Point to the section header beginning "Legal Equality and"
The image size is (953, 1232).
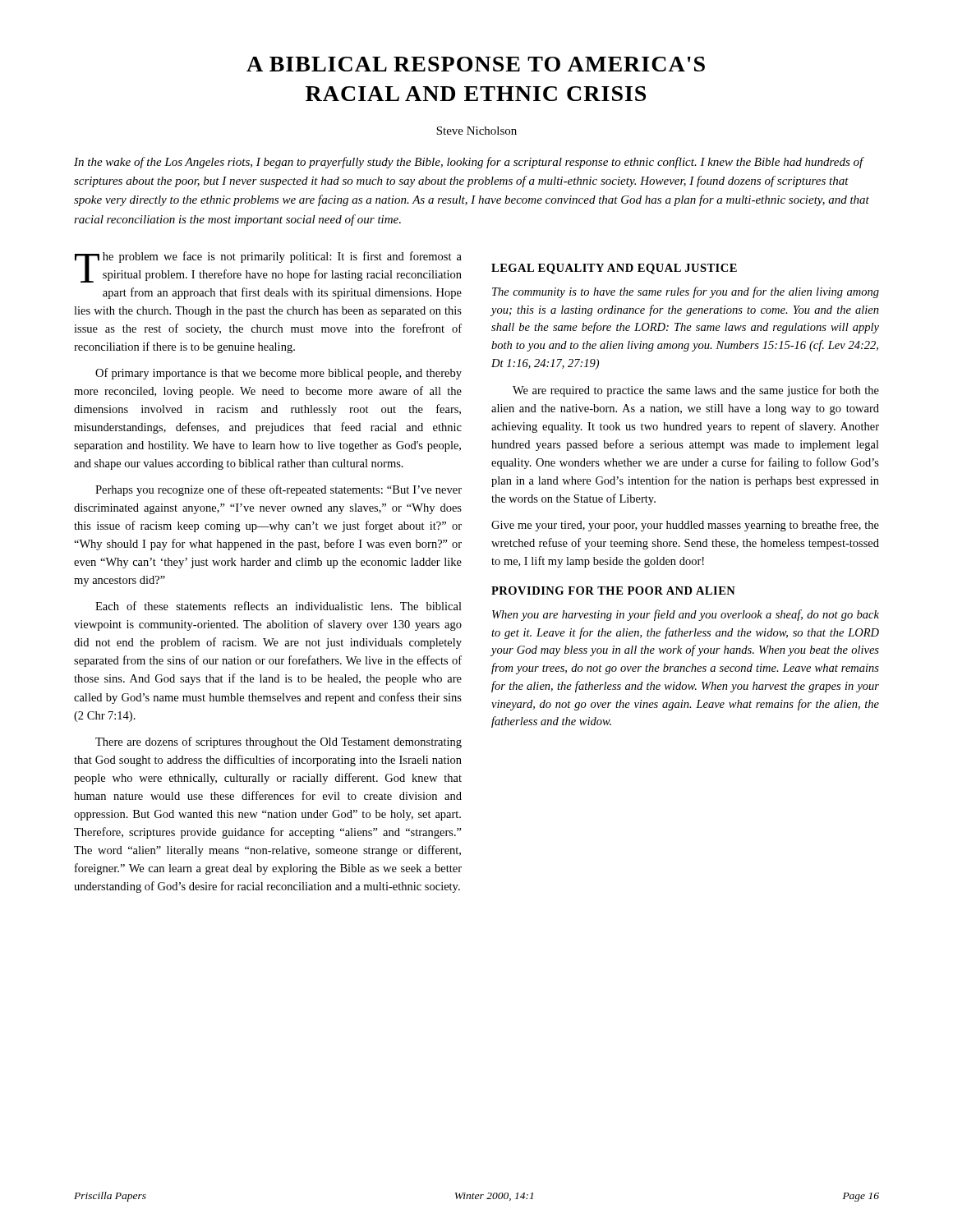(x=614, y=268)
